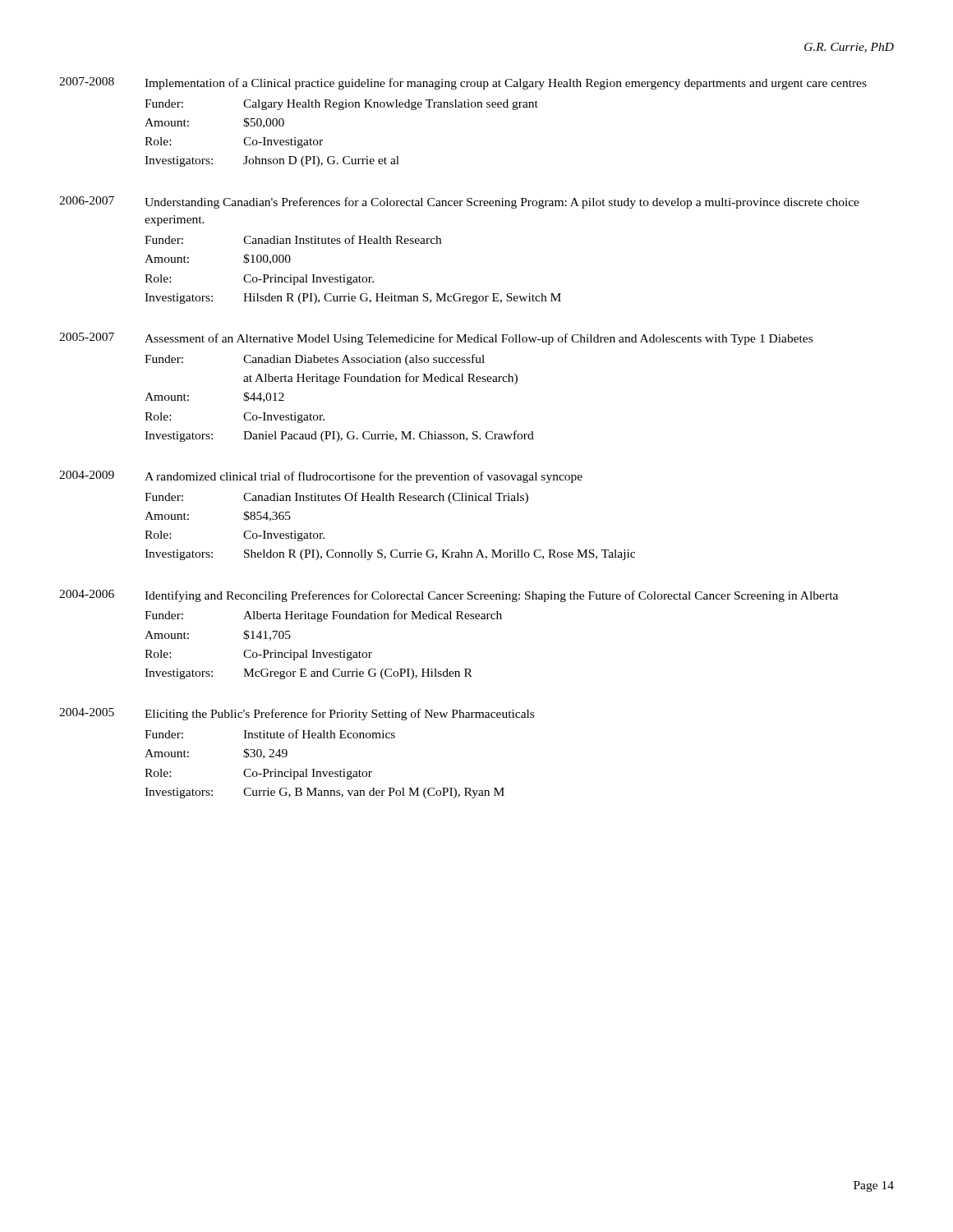The width and height of the screenshot is (953, 1232).
Task: Find the text block with the text "2004-2006 Identifying and Reconciling Preferences"
Action: pos(449,596)
